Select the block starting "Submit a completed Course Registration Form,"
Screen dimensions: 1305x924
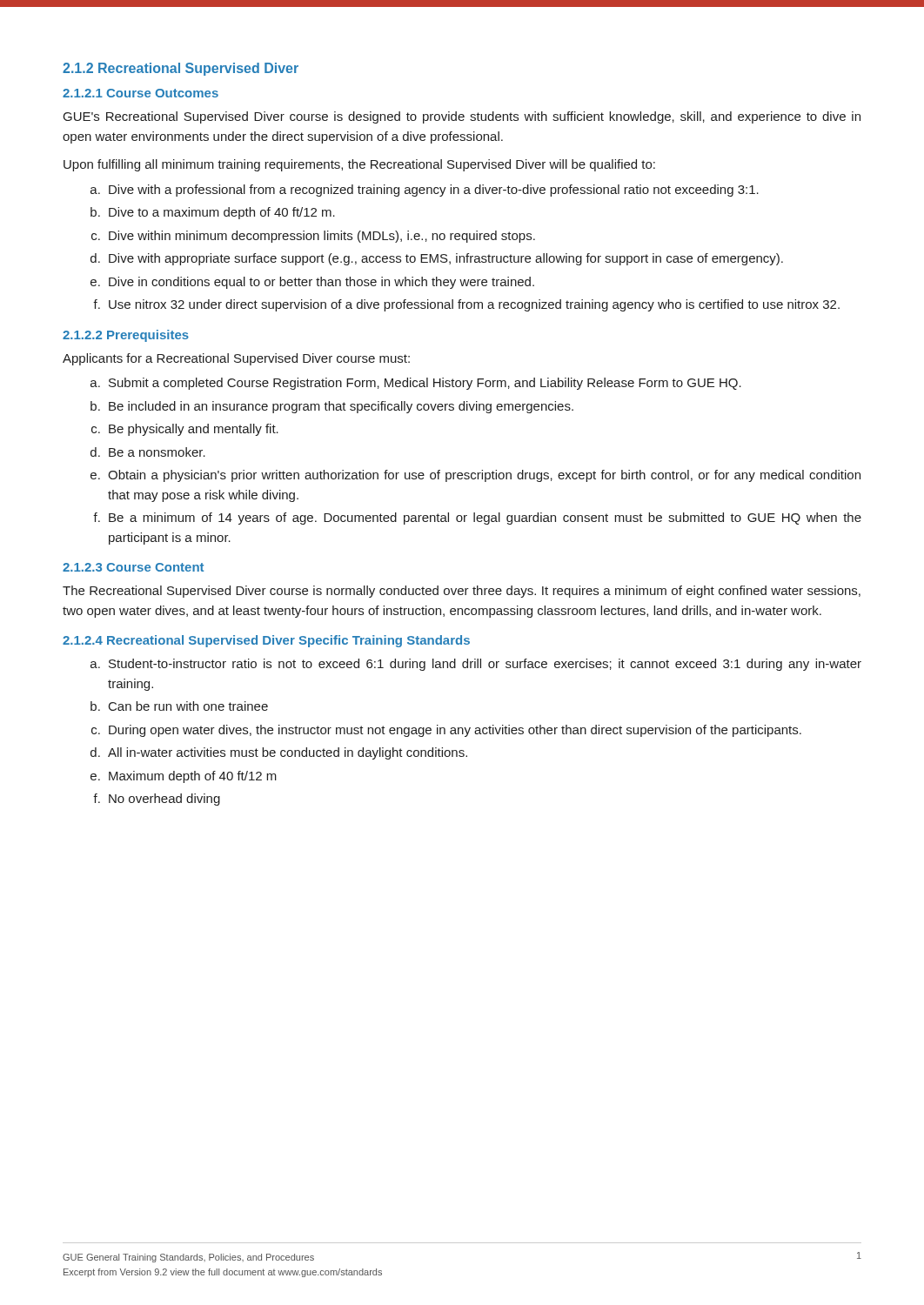pos(425,382)
